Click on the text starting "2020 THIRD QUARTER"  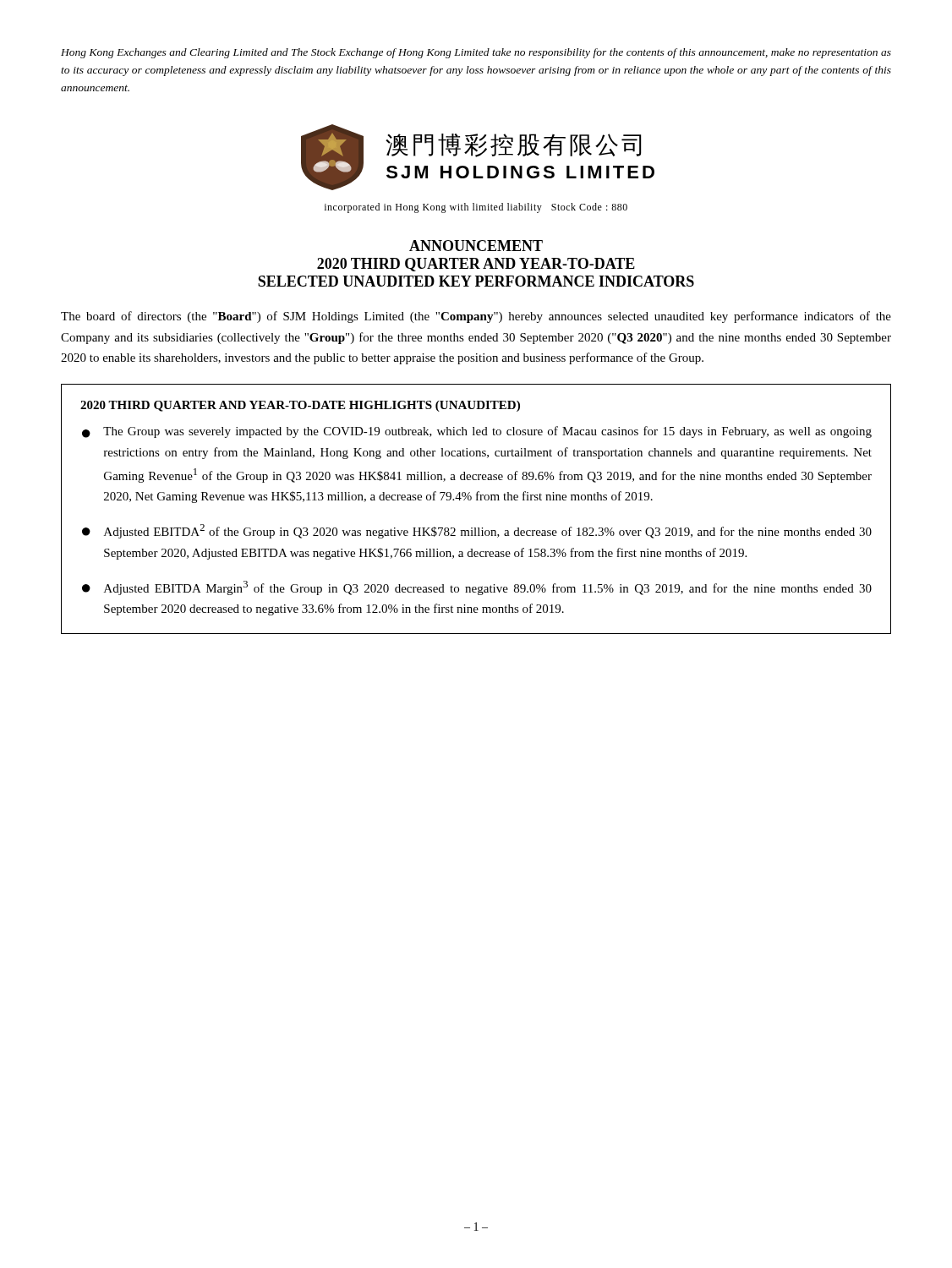pos(300,405)
